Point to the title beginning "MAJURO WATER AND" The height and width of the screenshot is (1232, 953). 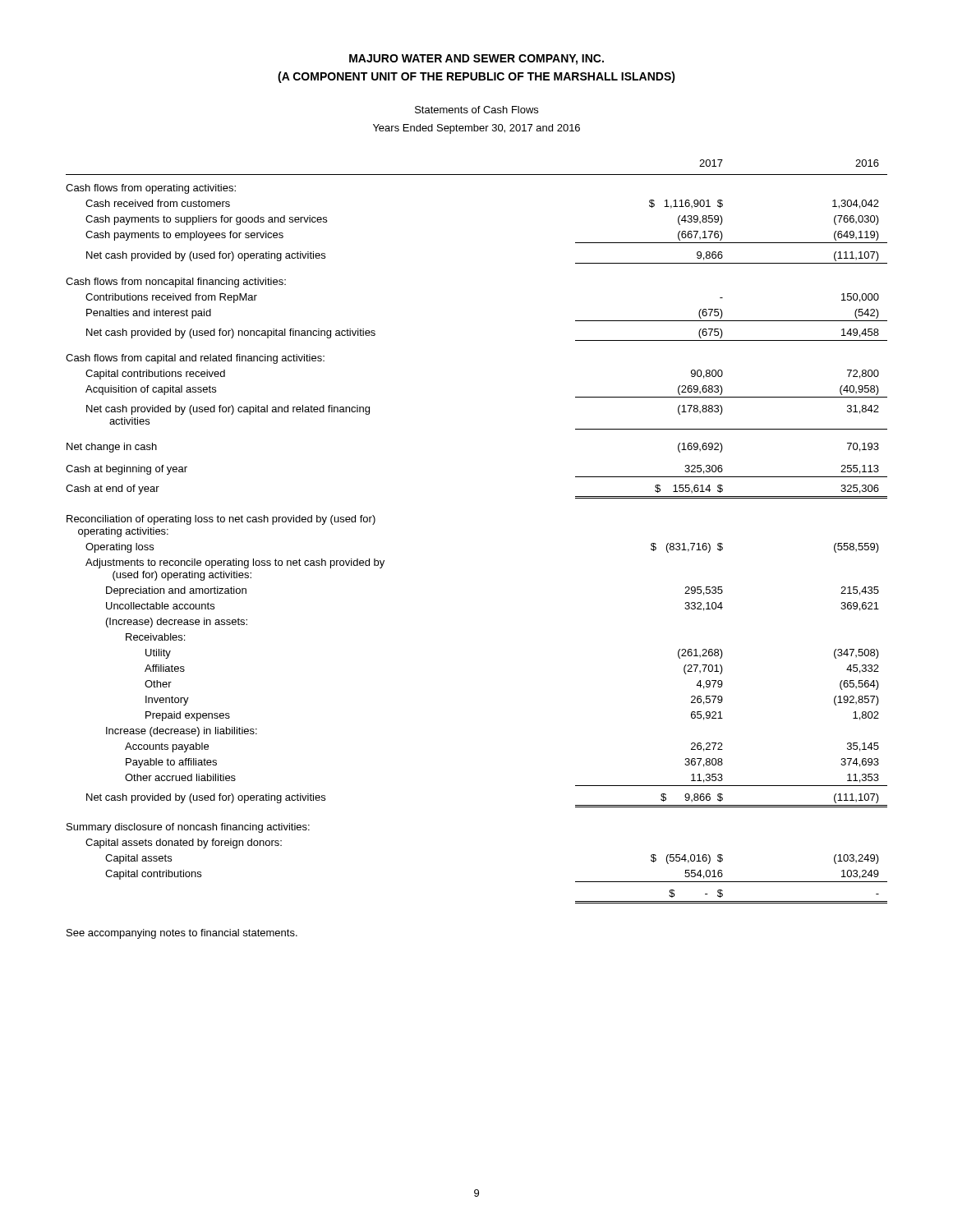pos(476,68)
